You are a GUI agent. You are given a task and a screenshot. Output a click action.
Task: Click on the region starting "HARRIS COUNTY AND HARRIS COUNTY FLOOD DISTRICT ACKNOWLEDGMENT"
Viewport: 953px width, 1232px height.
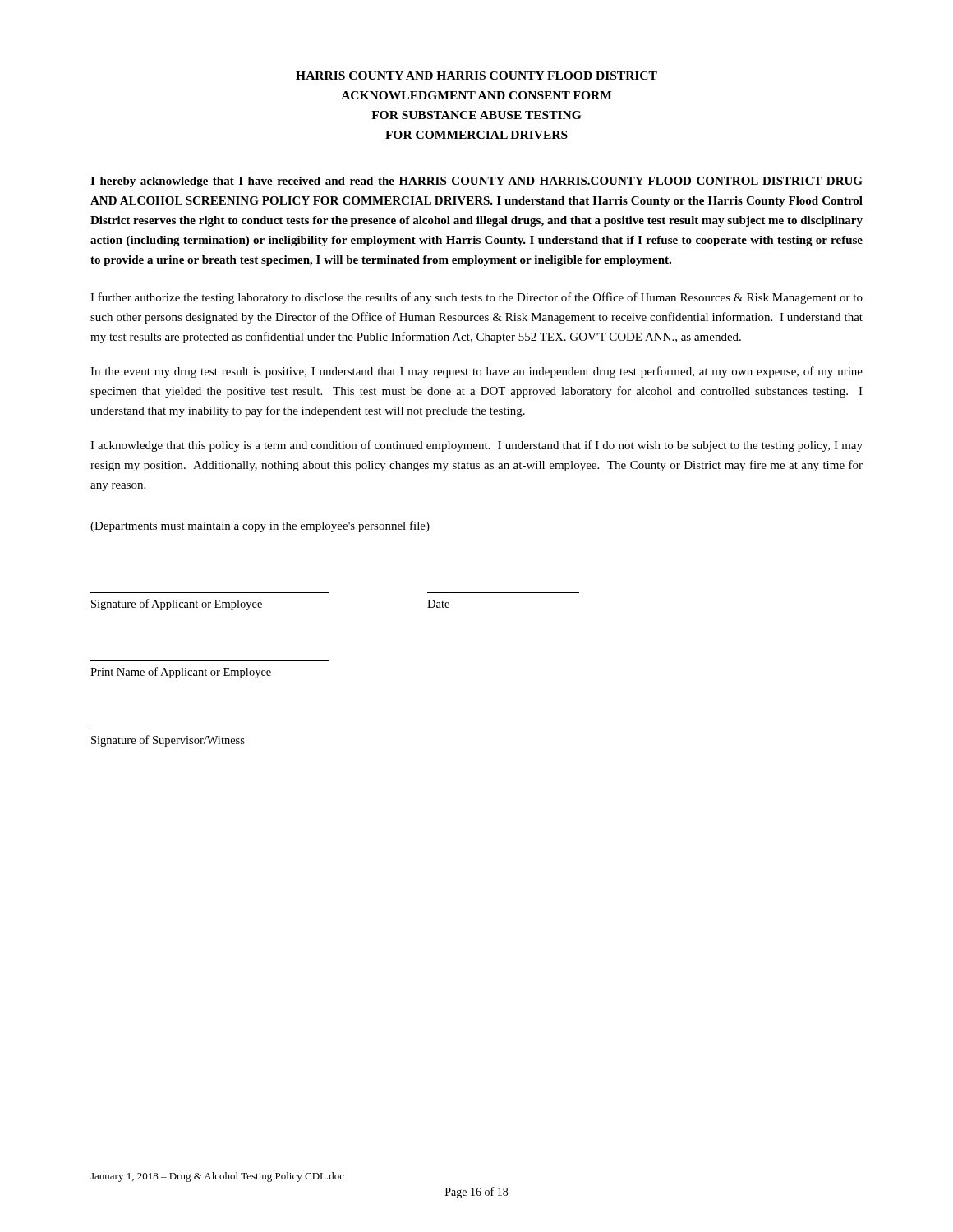[476, 105]
